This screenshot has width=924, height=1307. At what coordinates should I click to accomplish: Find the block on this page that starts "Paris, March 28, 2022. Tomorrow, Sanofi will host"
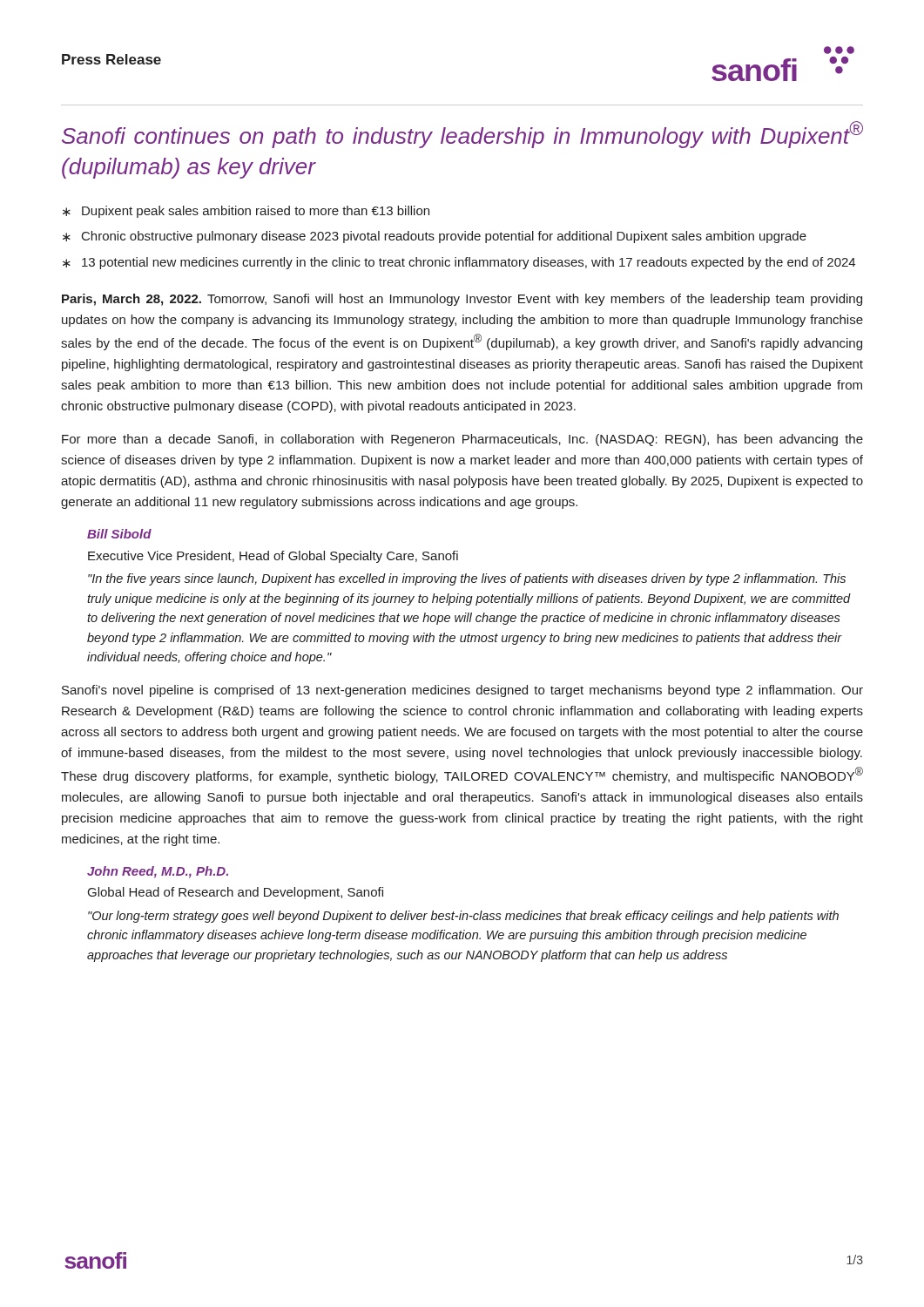(x=462, y=352)
